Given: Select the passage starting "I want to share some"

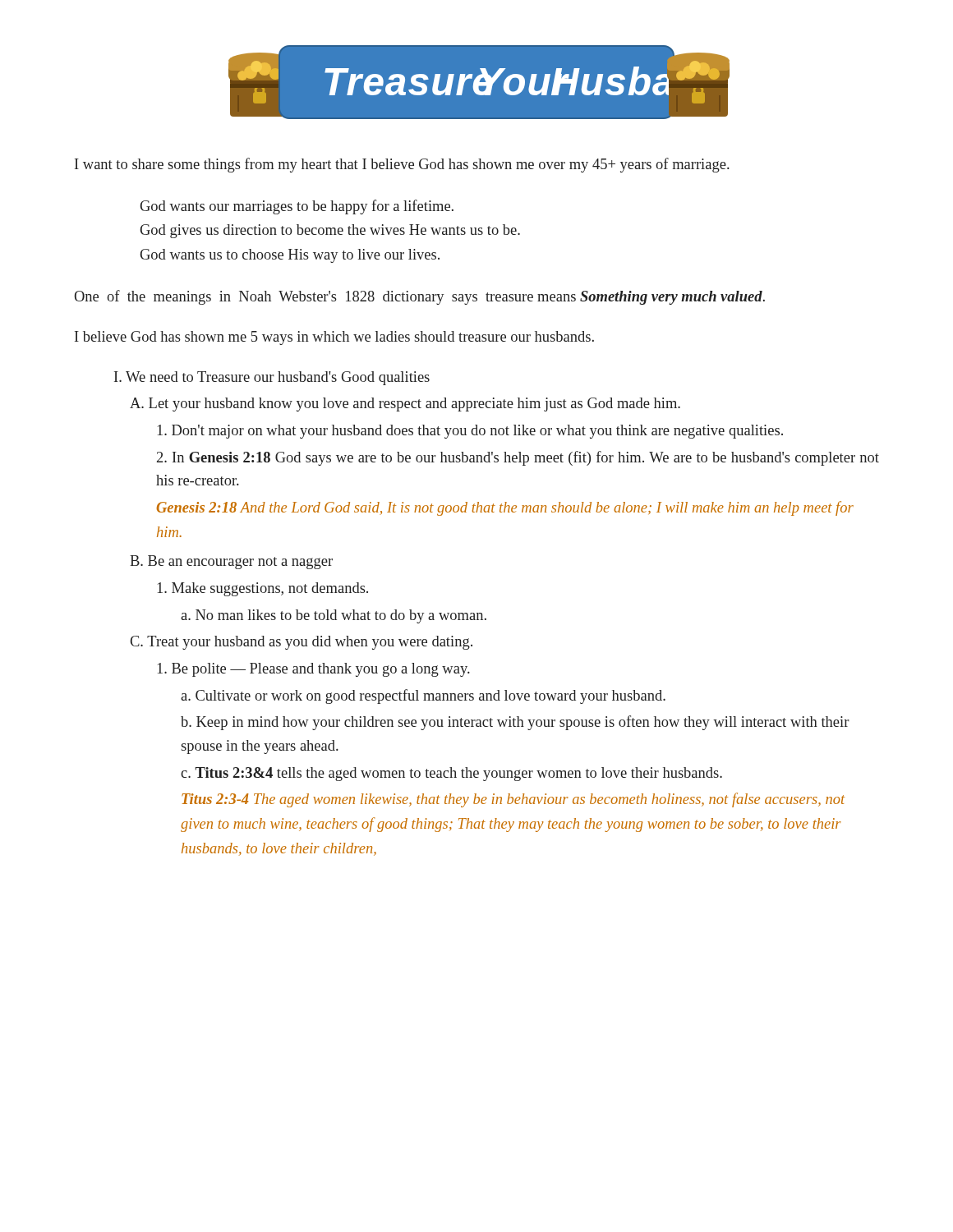Looking at the screenshot, I should coord(402,164).
